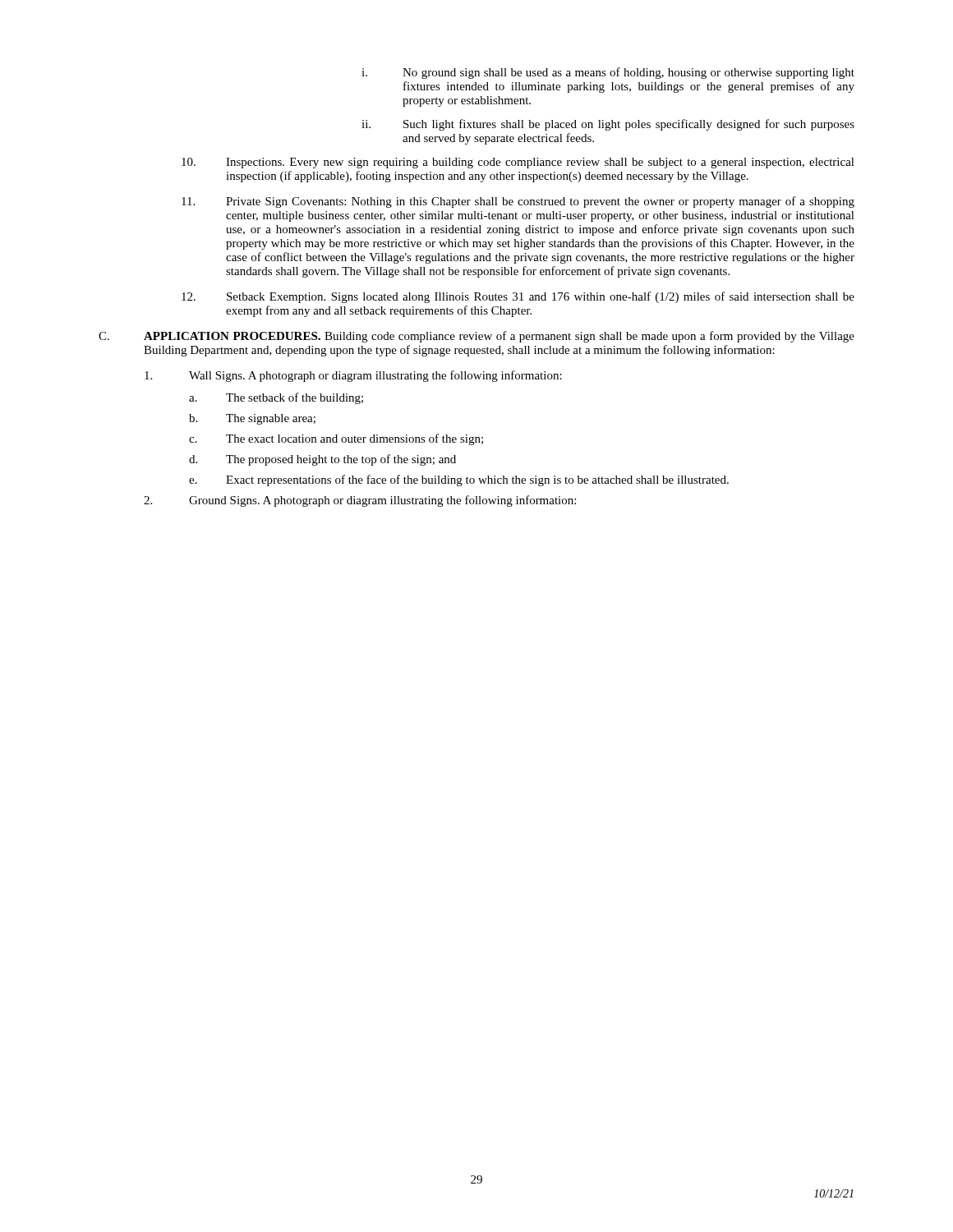This screenshot has height=1232, width=953.
Task: Locate the element starting "2. Ground Signs. A photograph or"
Action: pyautogui.click(x=499, y=501)
